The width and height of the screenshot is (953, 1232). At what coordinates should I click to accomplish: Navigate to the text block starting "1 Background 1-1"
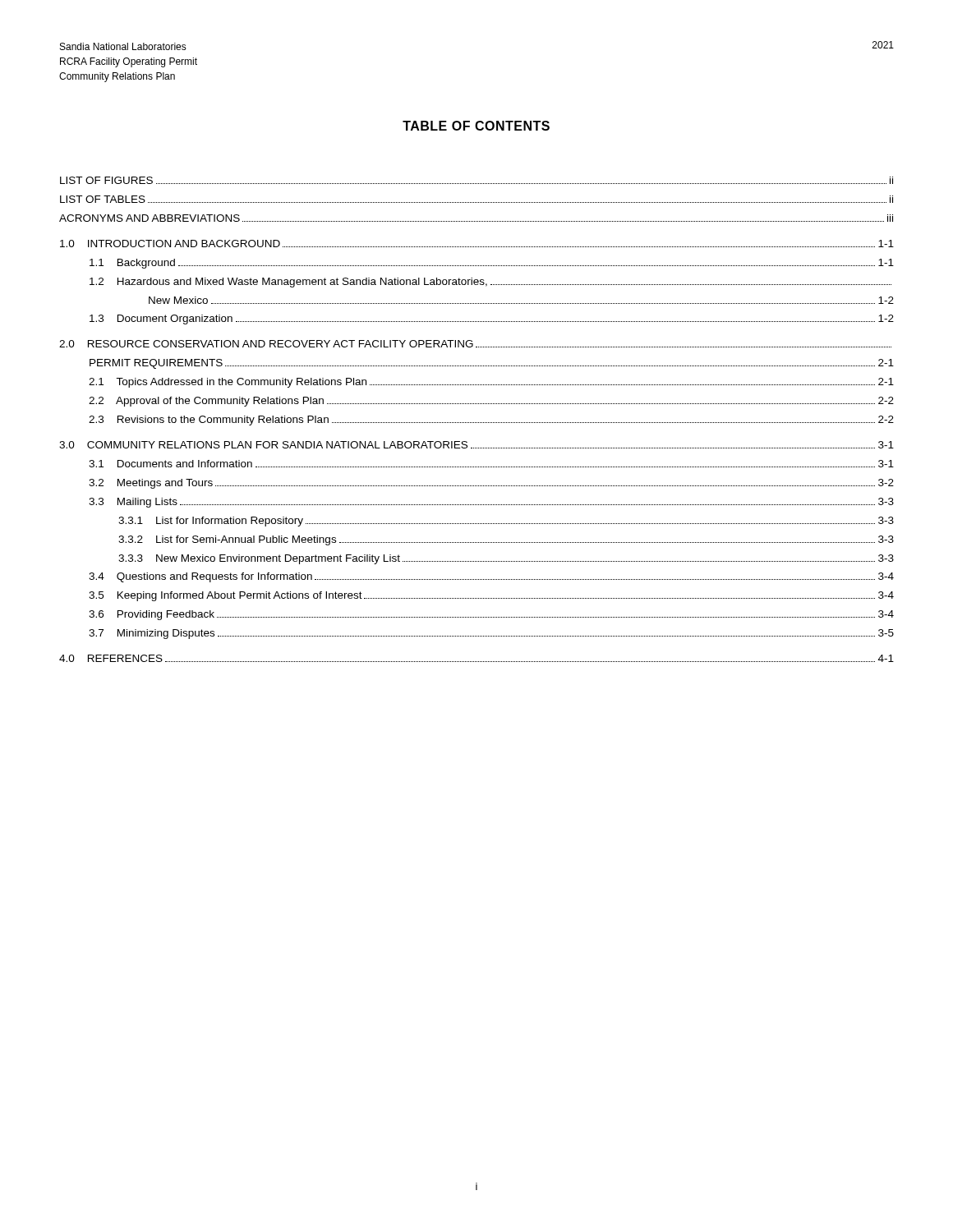point(491,263)
